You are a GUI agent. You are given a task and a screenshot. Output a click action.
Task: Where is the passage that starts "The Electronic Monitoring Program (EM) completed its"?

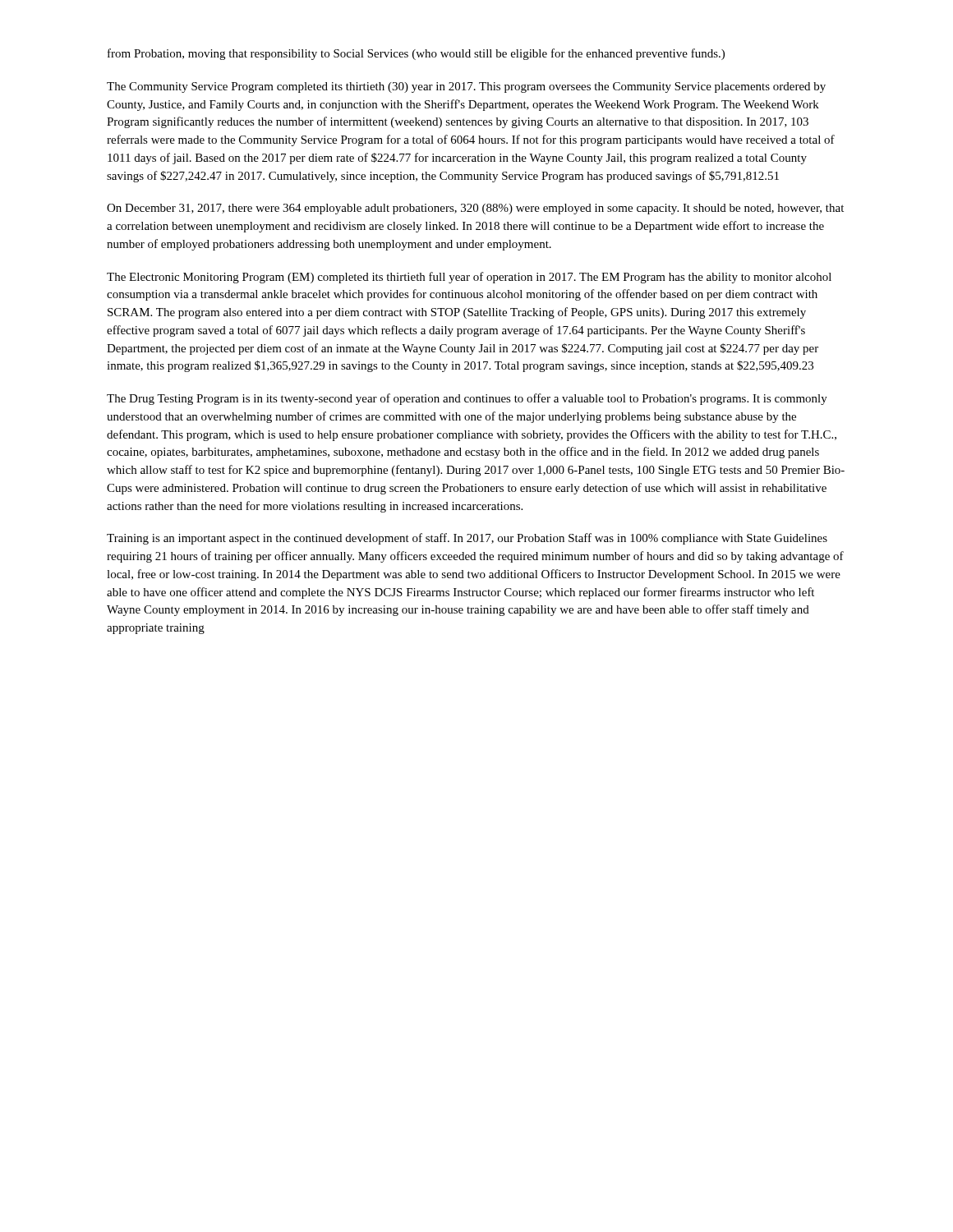pyautogui.click(x=469, y=321)
